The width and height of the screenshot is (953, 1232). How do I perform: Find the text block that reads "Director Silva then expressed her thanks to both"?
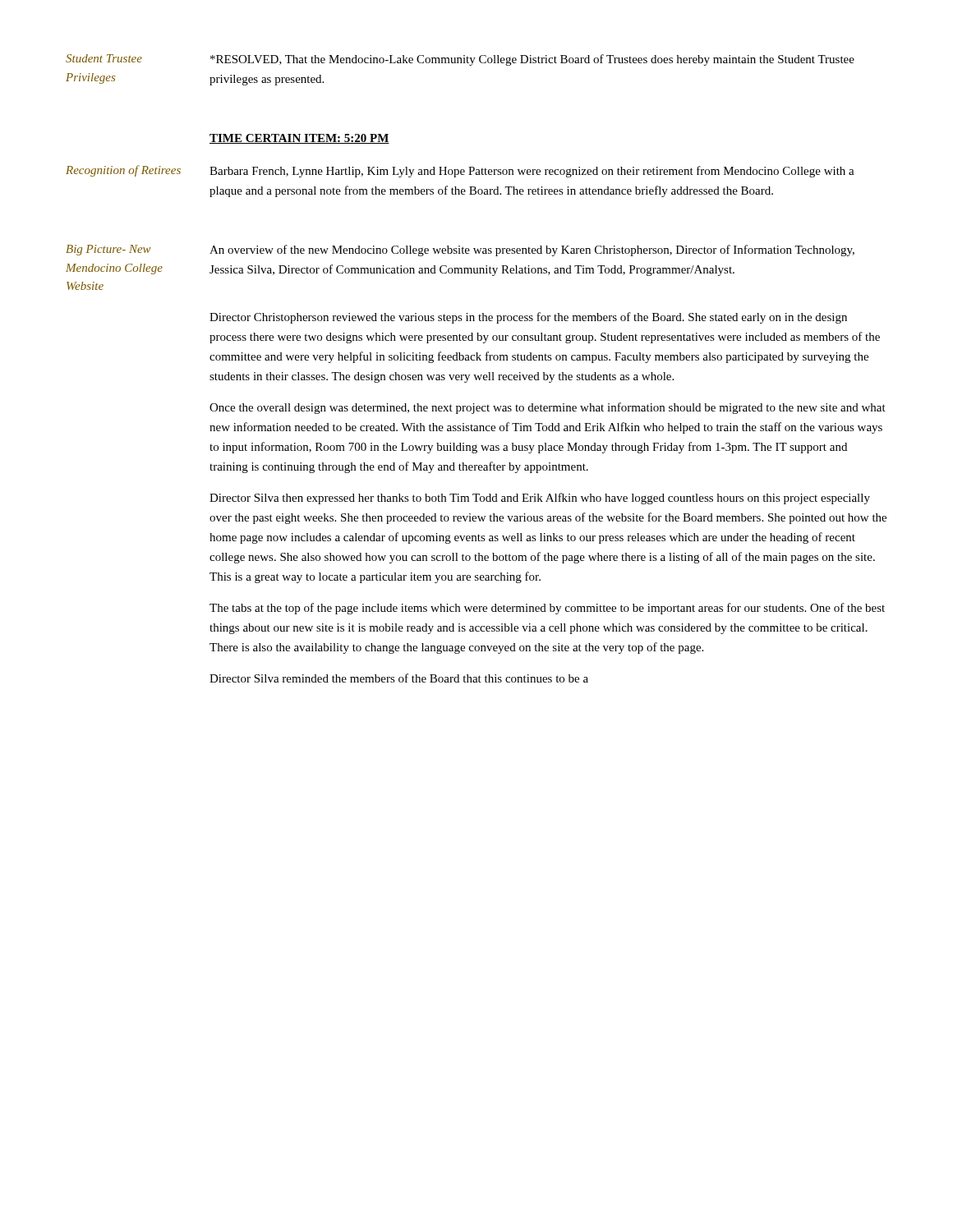pos(548,537)
